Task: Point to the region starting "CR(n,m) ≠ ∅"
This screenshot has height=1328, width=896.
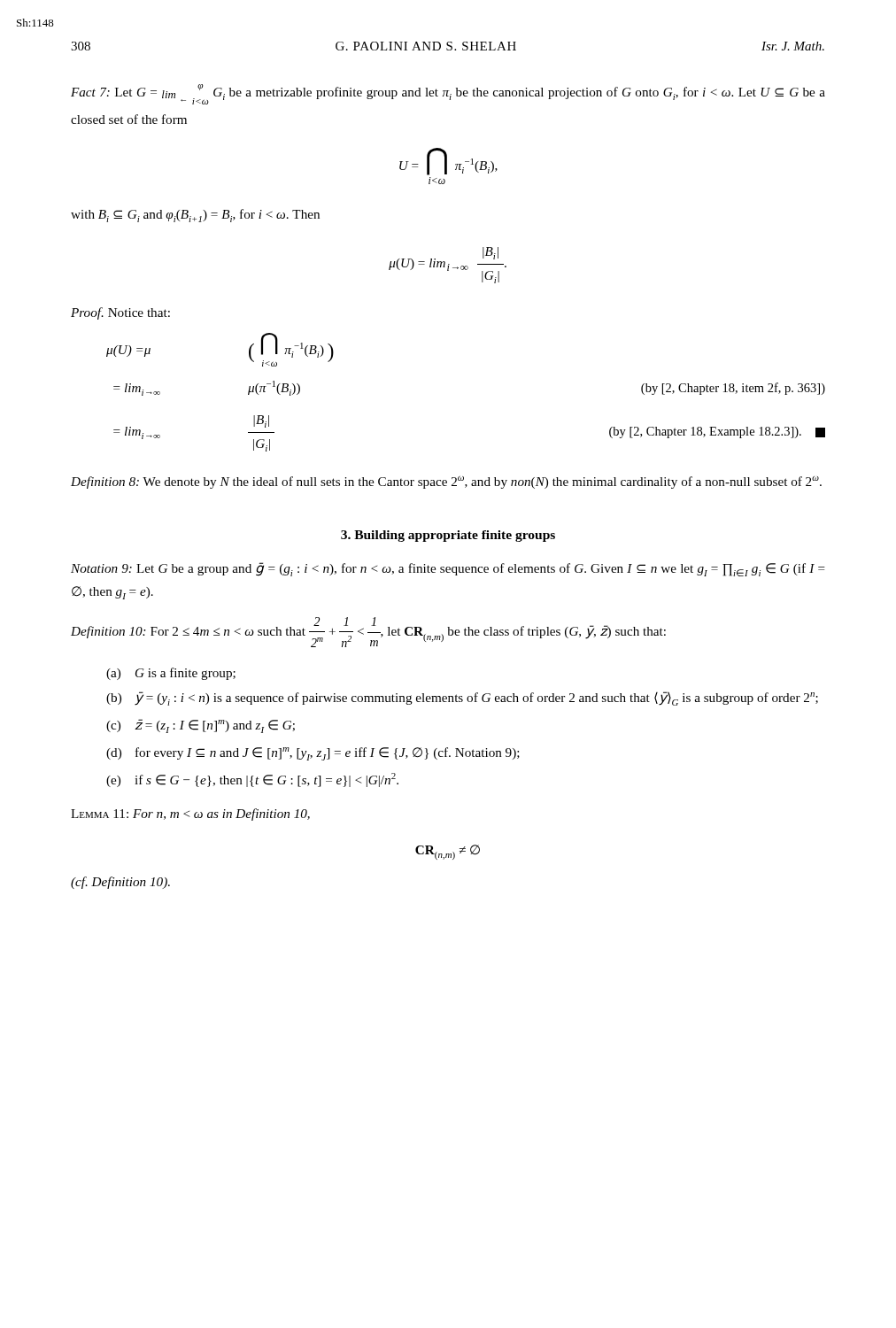Action: pos(448,851)
